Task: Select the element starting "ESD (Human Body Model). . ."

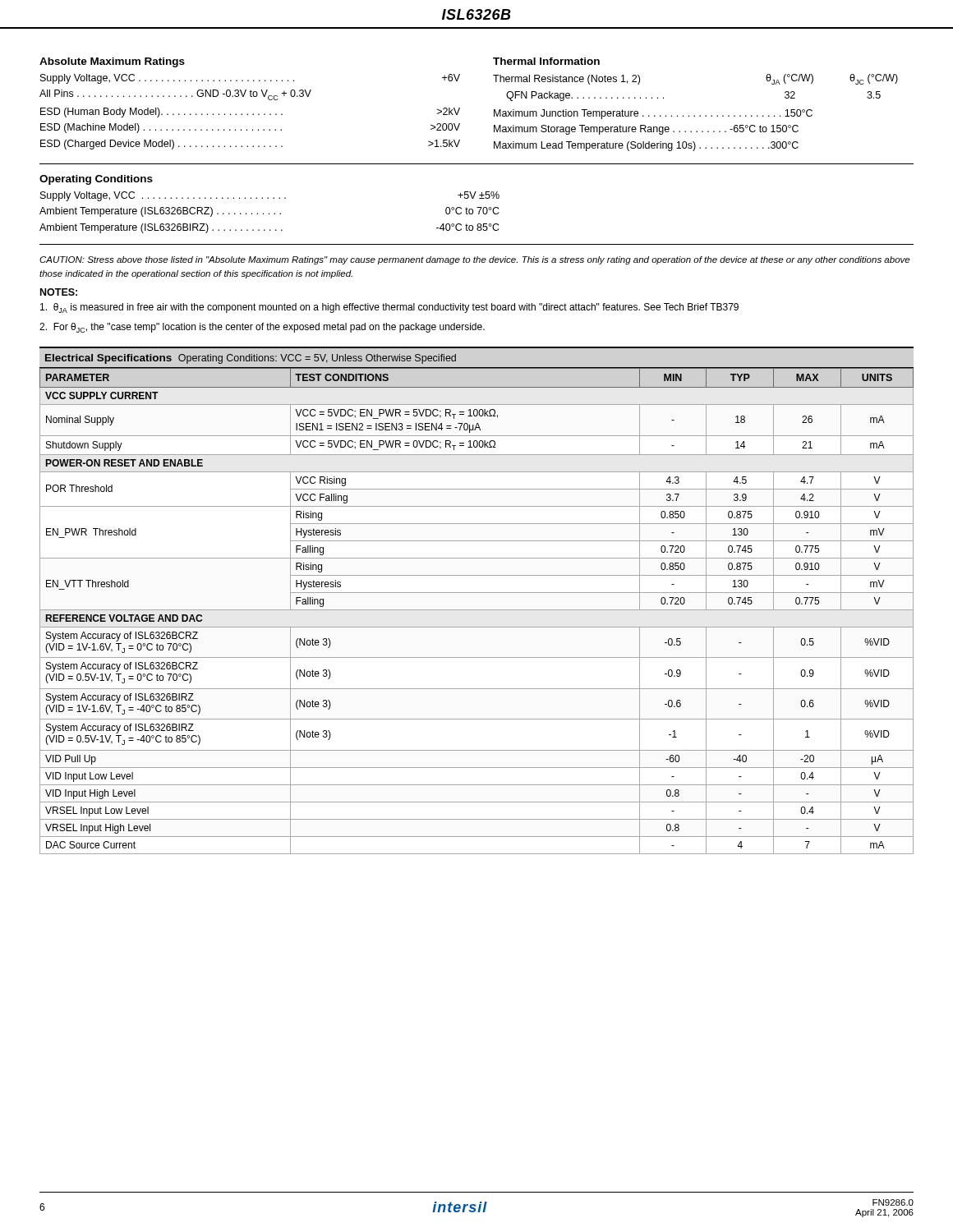Action: tap(250, 112)
